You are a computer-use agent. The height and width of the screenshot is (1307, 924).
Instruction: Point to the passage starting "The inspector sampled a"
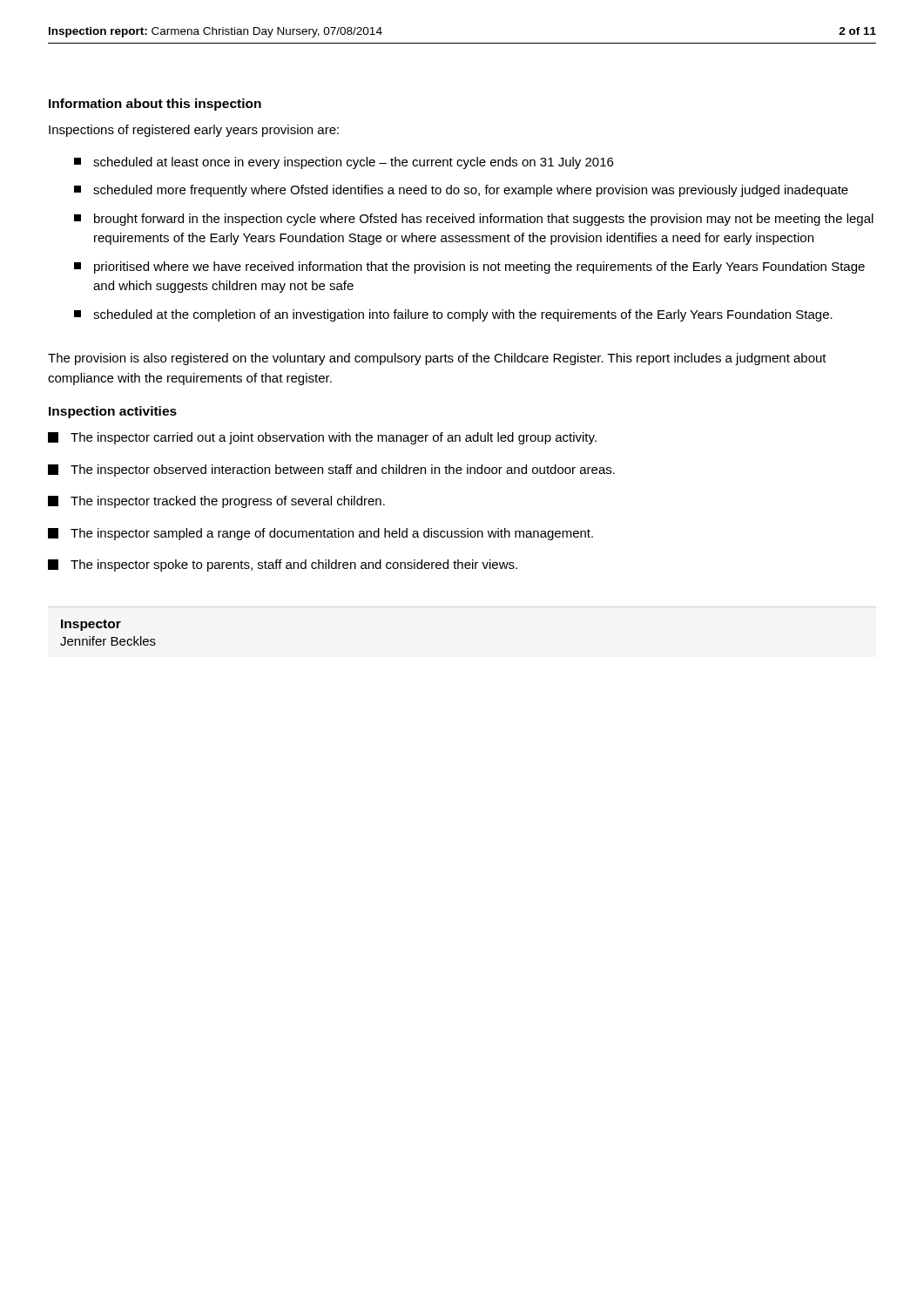pyautogui.click(x=462, y=533)
